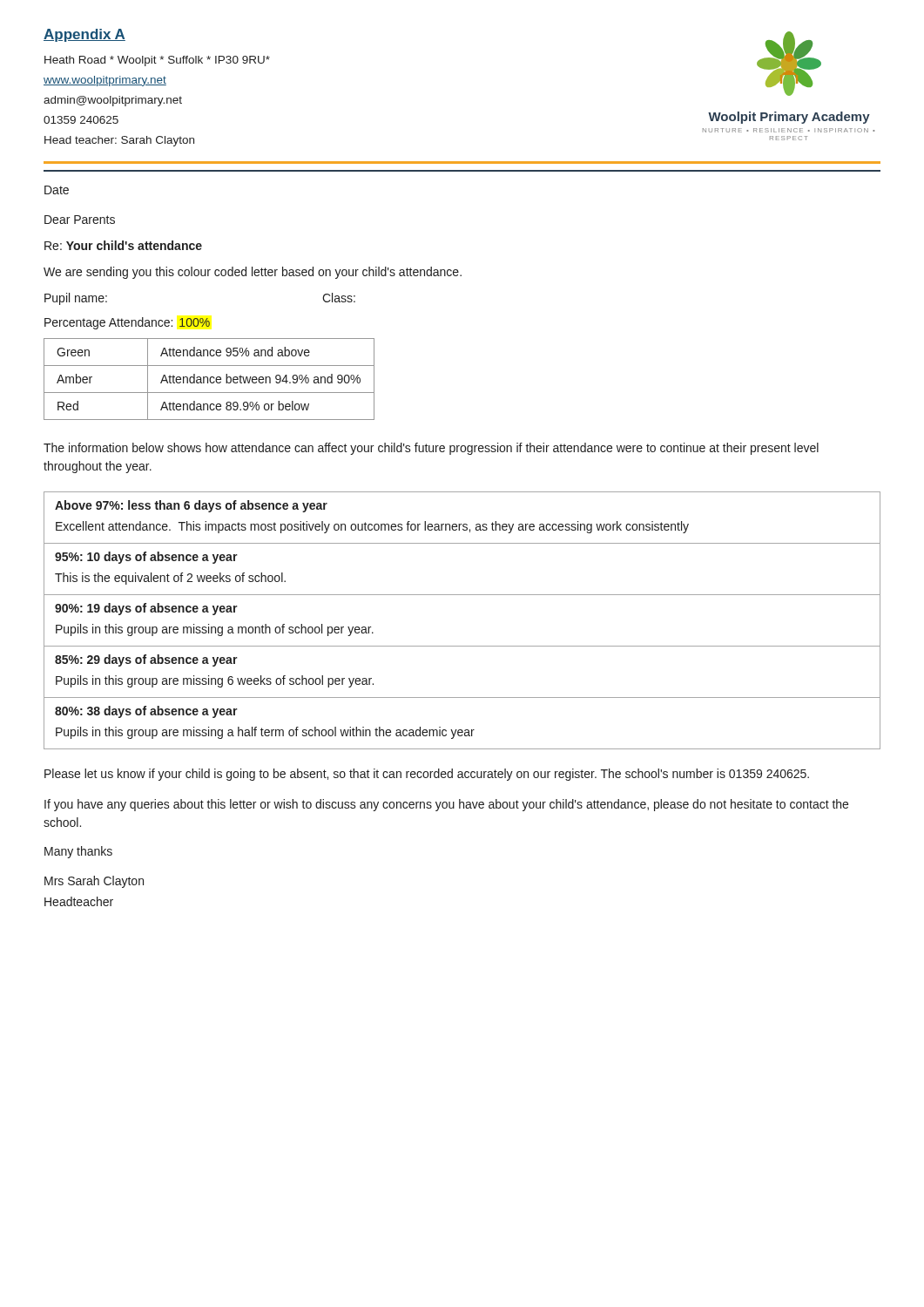Locate the block starting "Dear Parents"
This screenshot has height=1307, width=924.
pyautogui.click(x=79, y=220)
